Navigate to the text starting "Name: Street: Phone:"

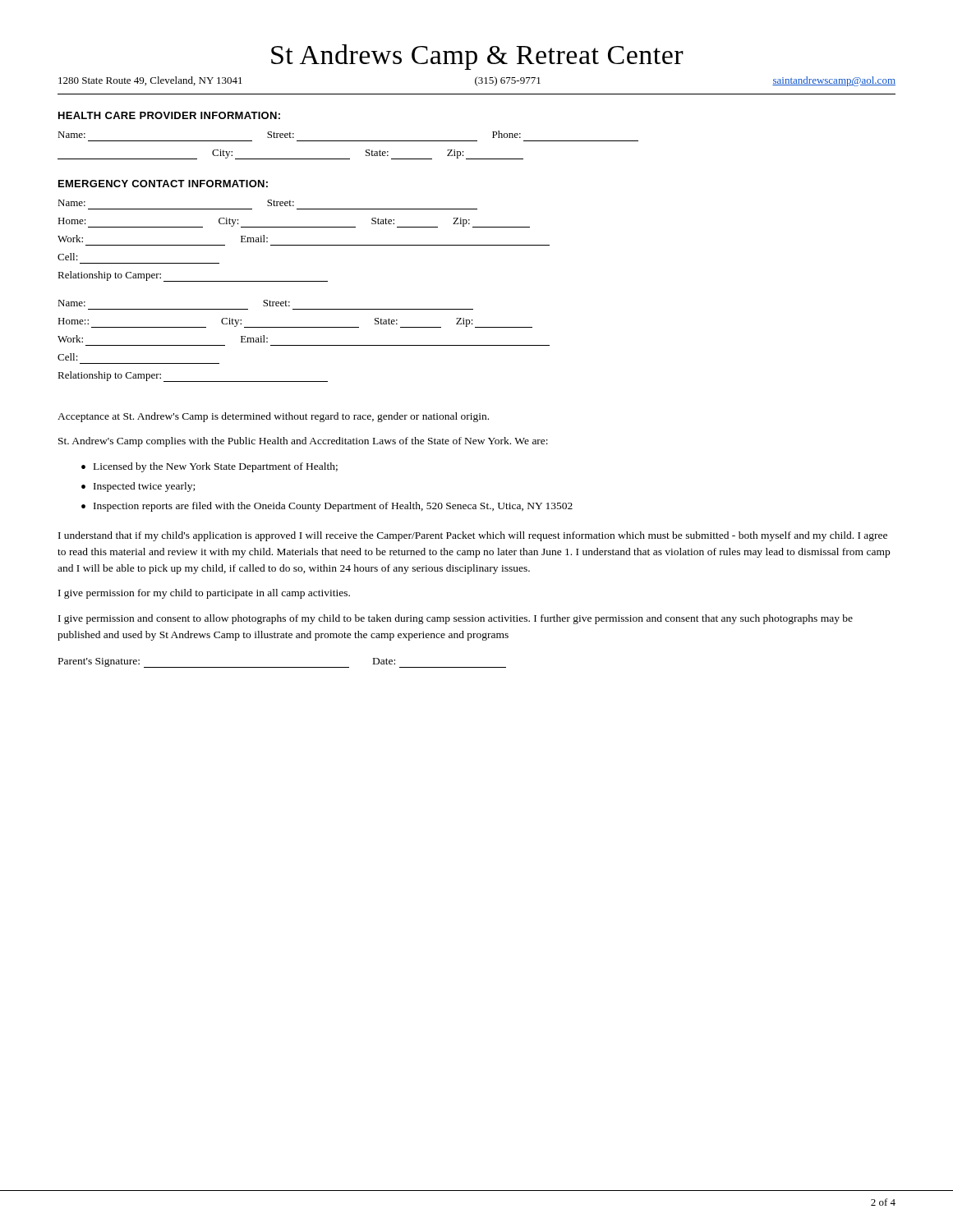tap(348, 135)
